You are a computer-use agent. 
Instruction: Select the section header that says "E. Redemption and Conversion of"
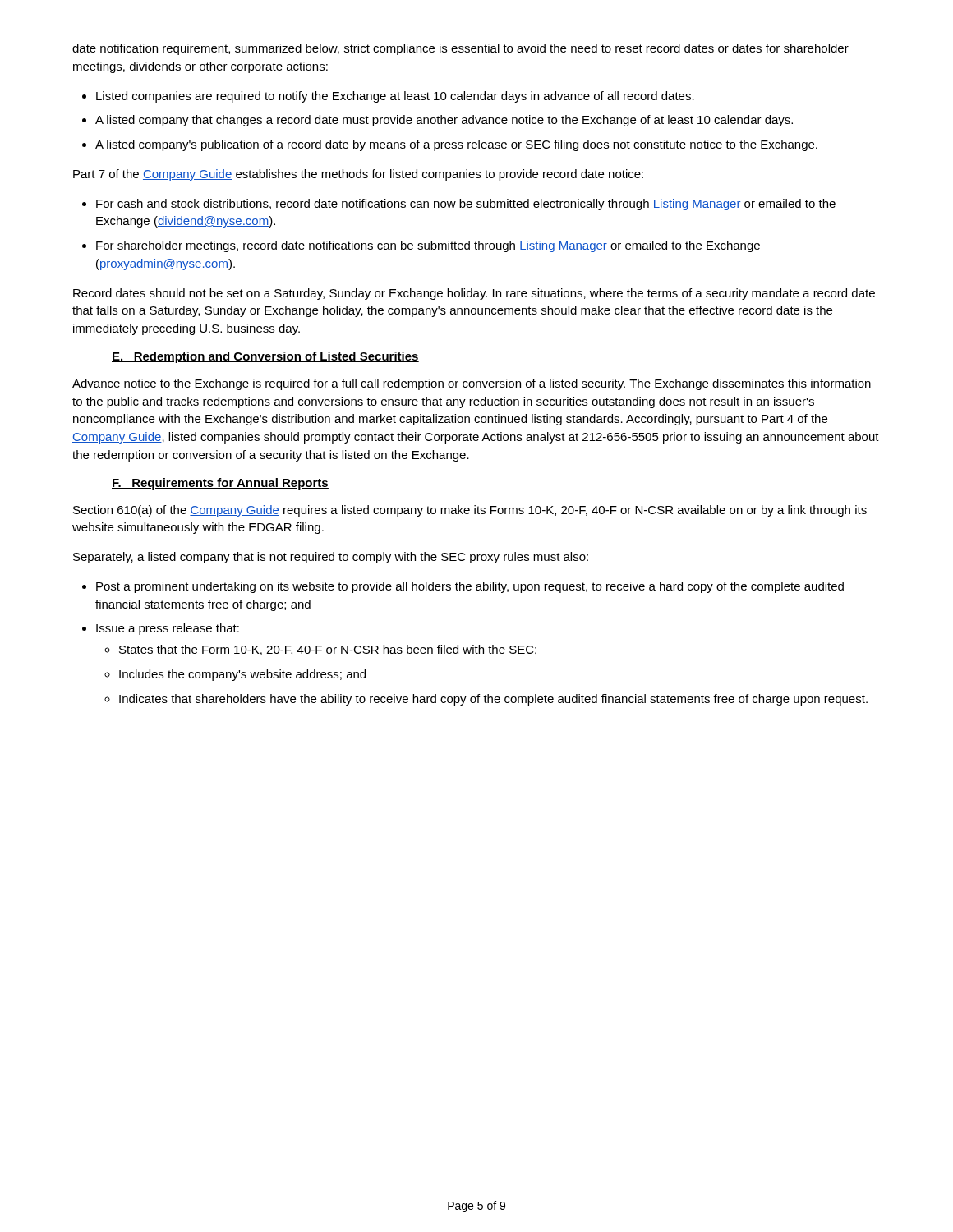pos(265,356)
